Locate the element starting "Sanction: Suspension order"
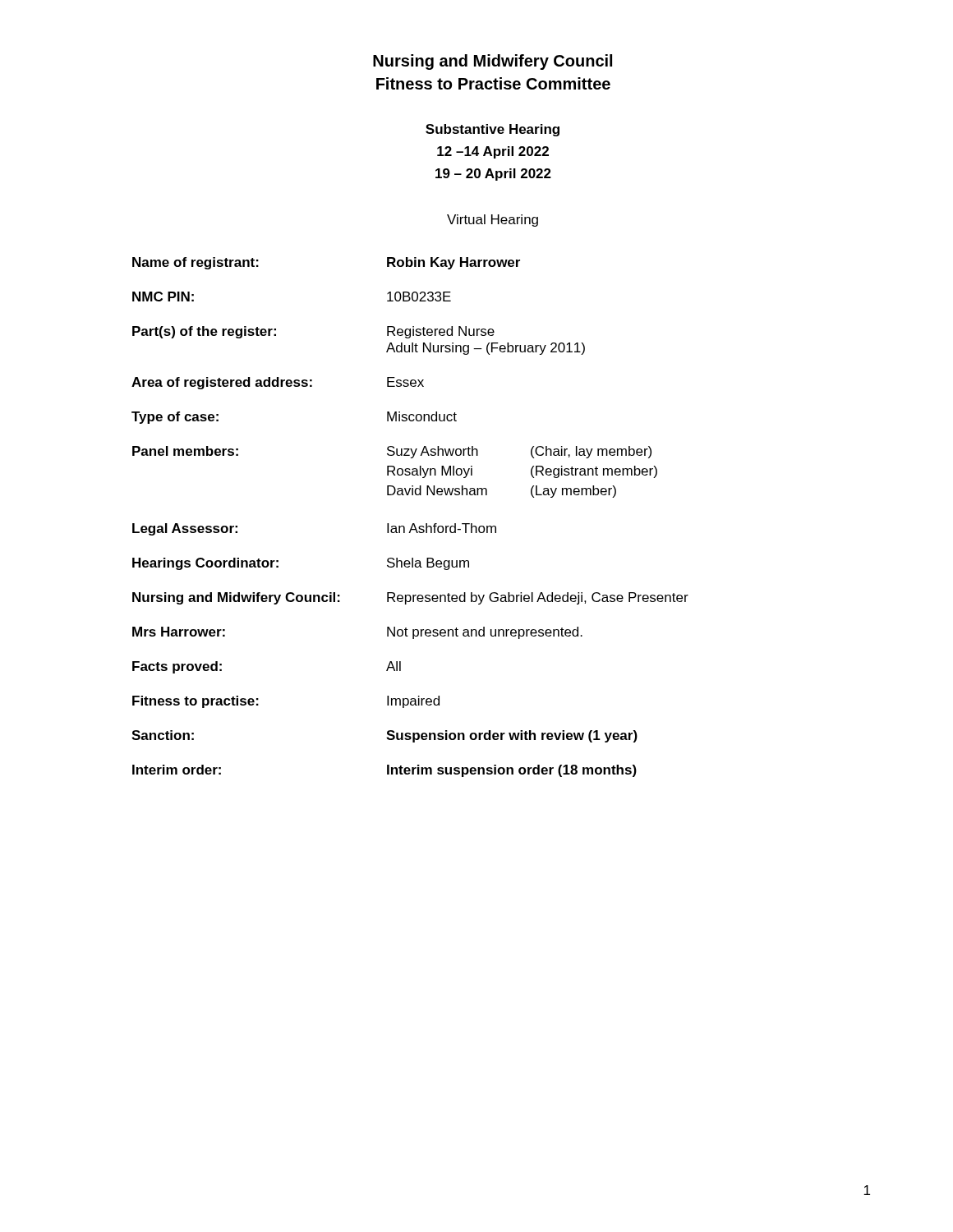The height and width of the screenshot is (1232, 953). click(493, 736)
